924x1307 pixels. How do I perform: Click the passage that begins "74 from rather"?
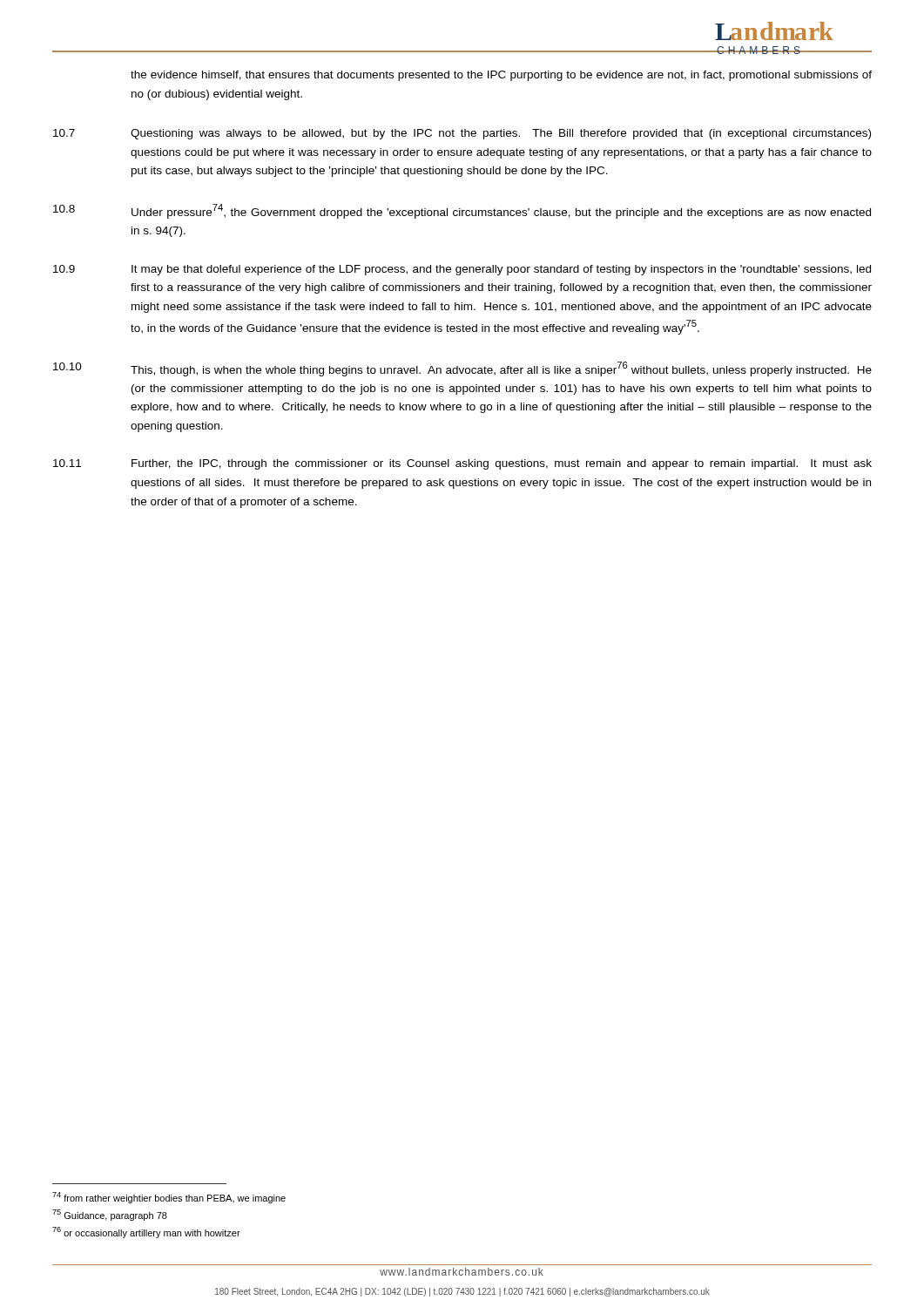coord(169,1196)
